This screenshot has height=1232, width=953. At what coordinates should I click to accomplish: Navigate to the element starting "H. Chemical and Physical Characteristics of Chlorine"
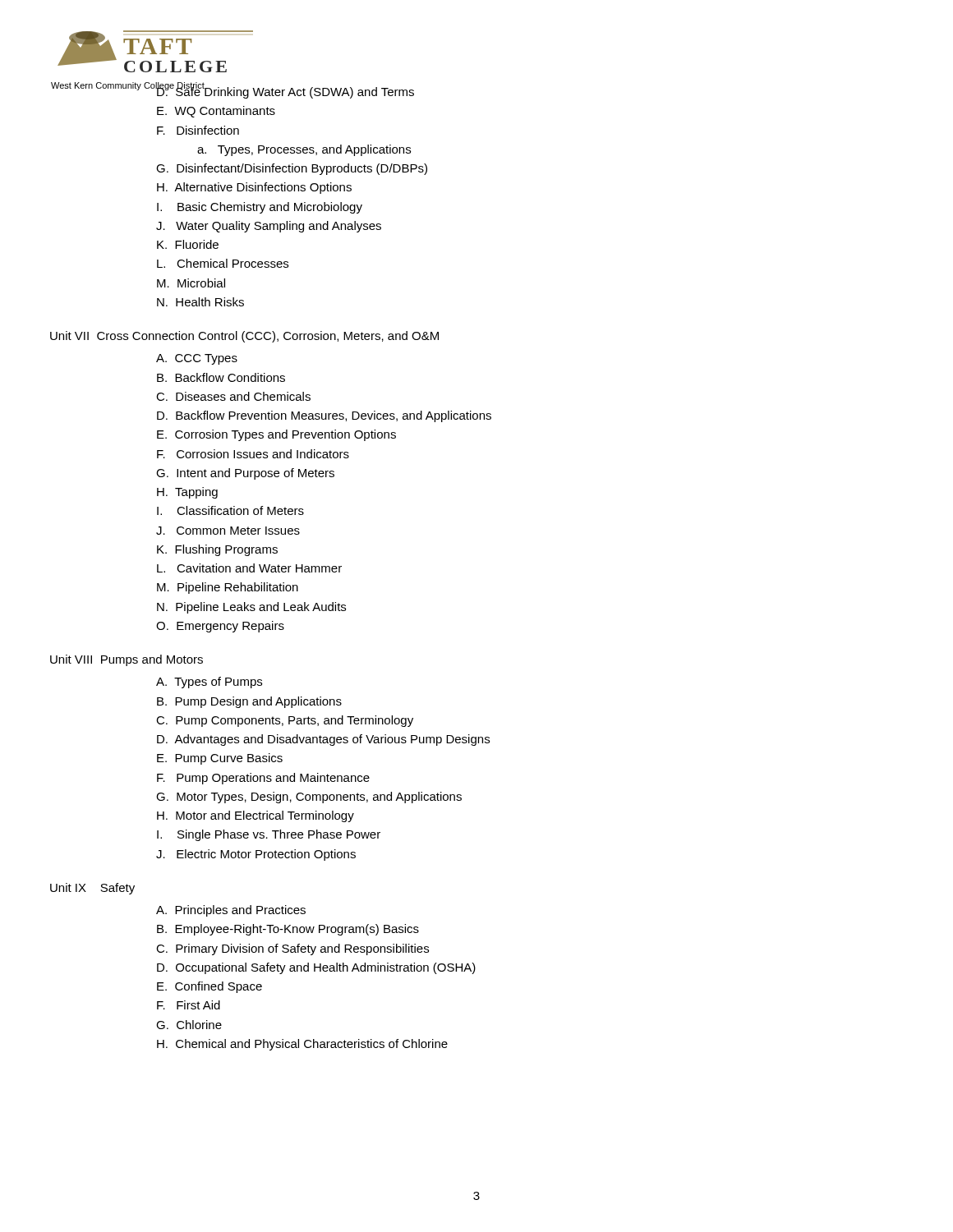click(302, 1043)
